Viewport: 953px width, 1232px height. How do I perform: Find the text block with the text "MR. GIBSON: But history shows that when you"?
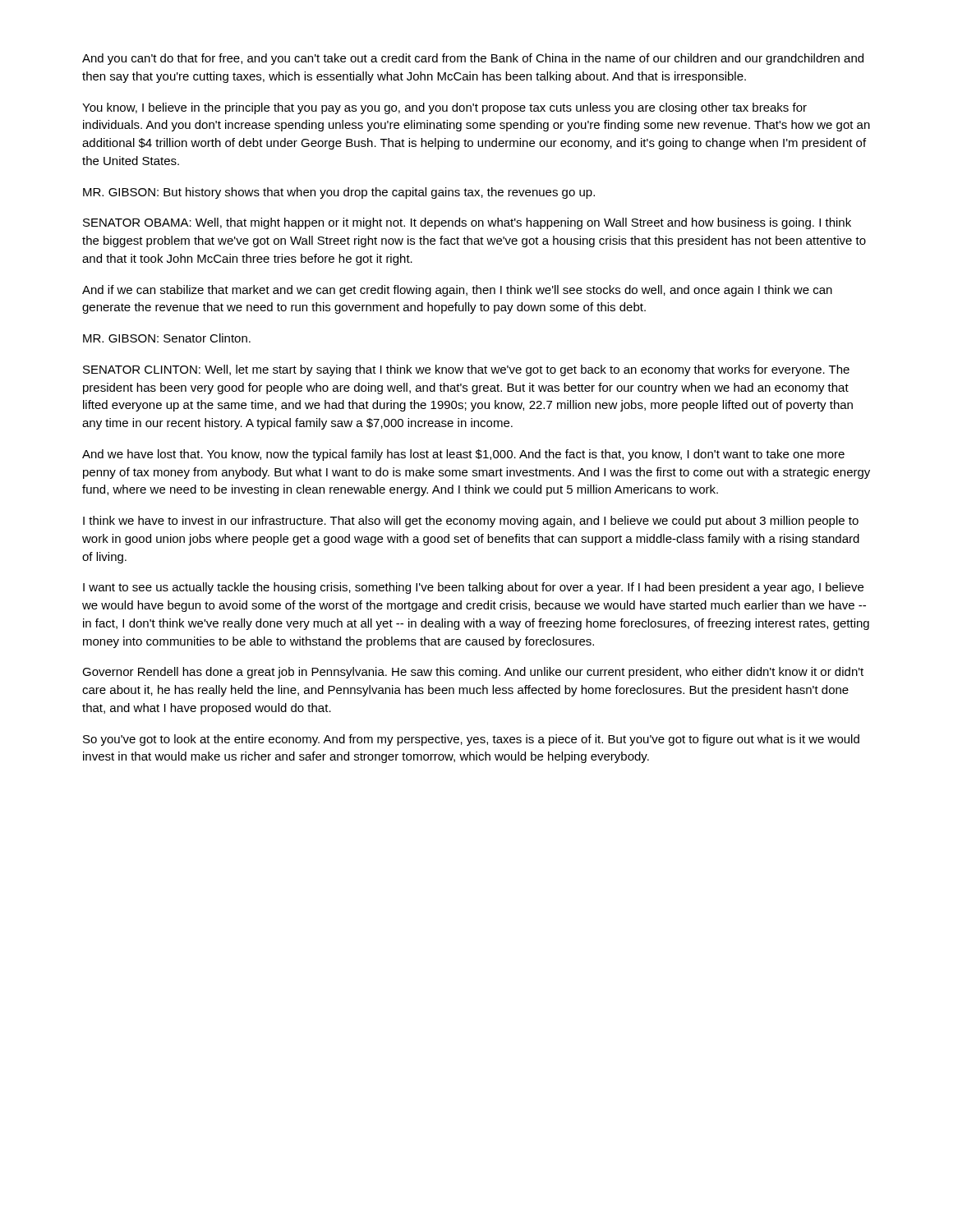pyautogui.click(x=339, y=191)
